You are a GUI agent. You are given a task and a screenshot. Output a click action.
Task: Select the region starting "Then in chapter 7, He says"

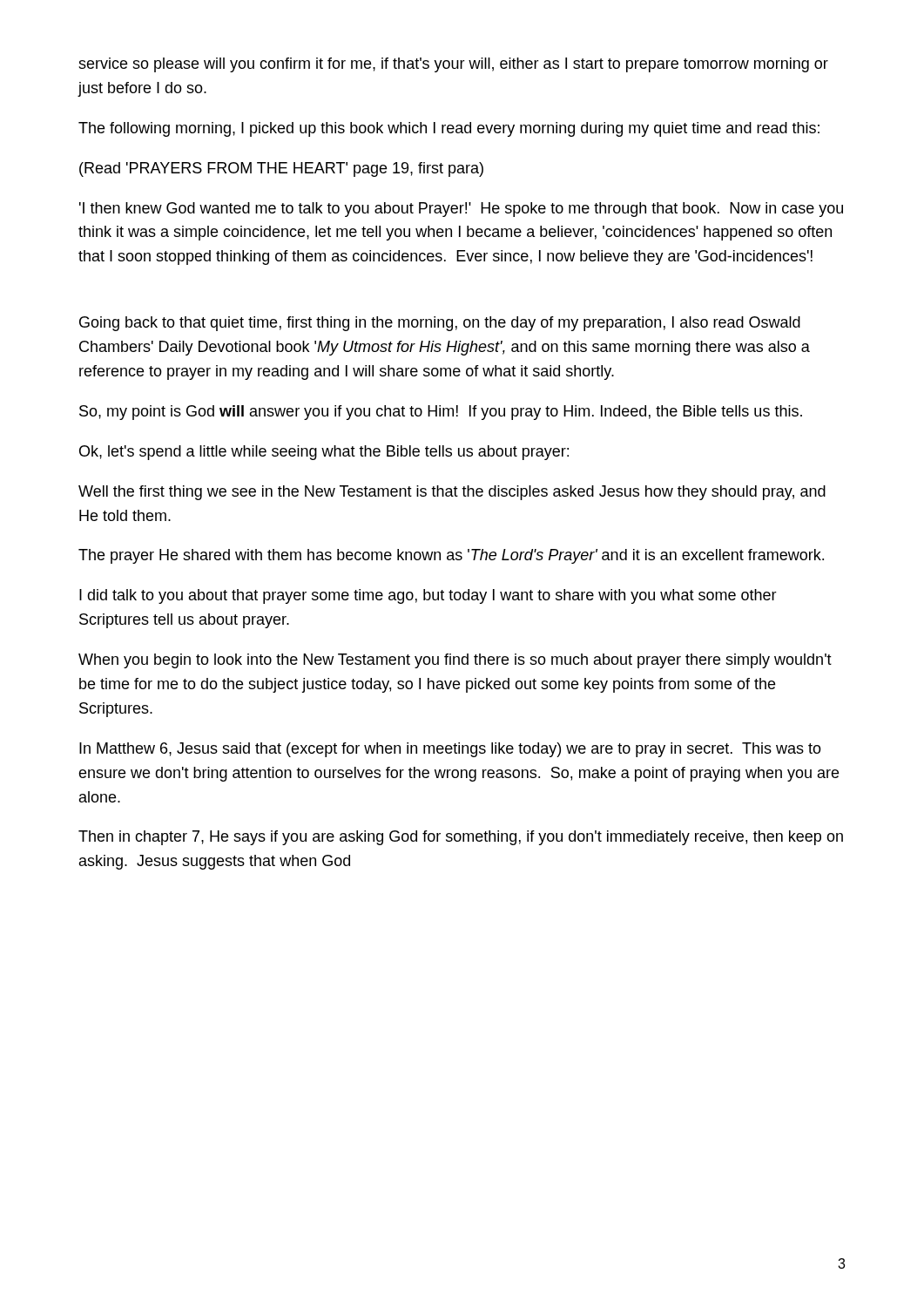(461, 849)
